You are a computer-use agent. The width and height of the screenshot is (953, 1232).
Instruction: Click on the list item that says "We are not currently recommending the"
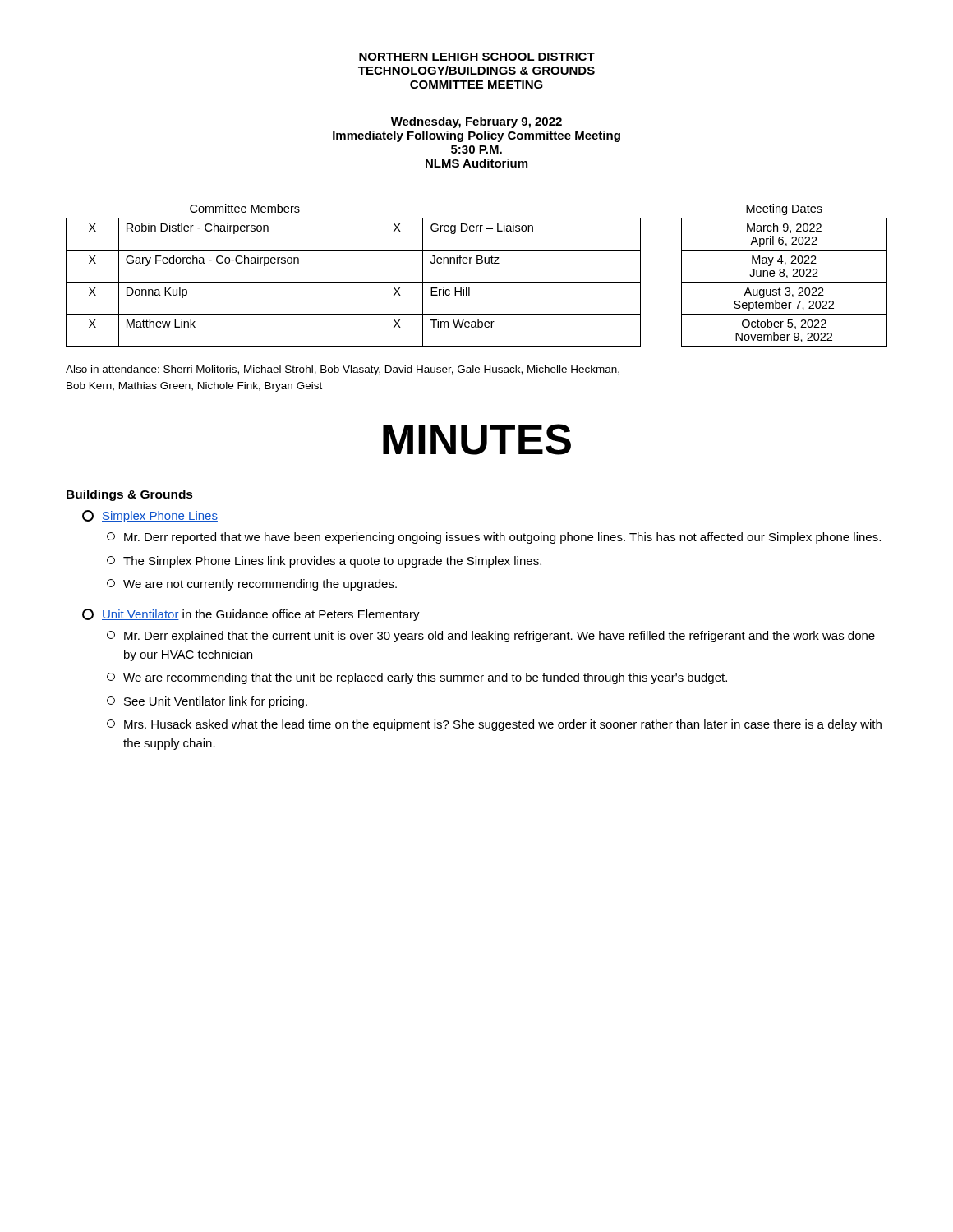[252, 585]
